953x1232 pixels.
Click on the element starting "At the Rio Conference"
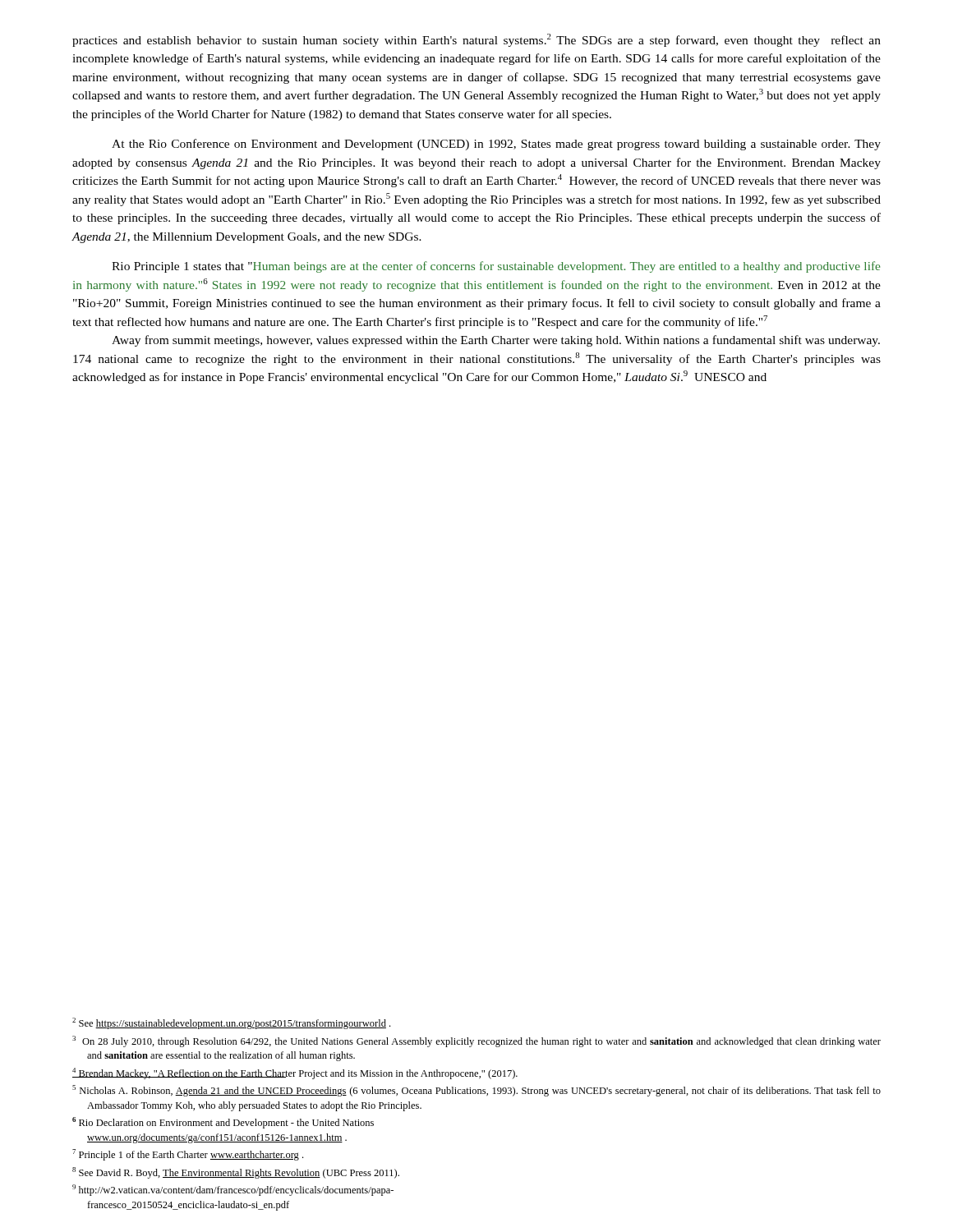(476, 190)
